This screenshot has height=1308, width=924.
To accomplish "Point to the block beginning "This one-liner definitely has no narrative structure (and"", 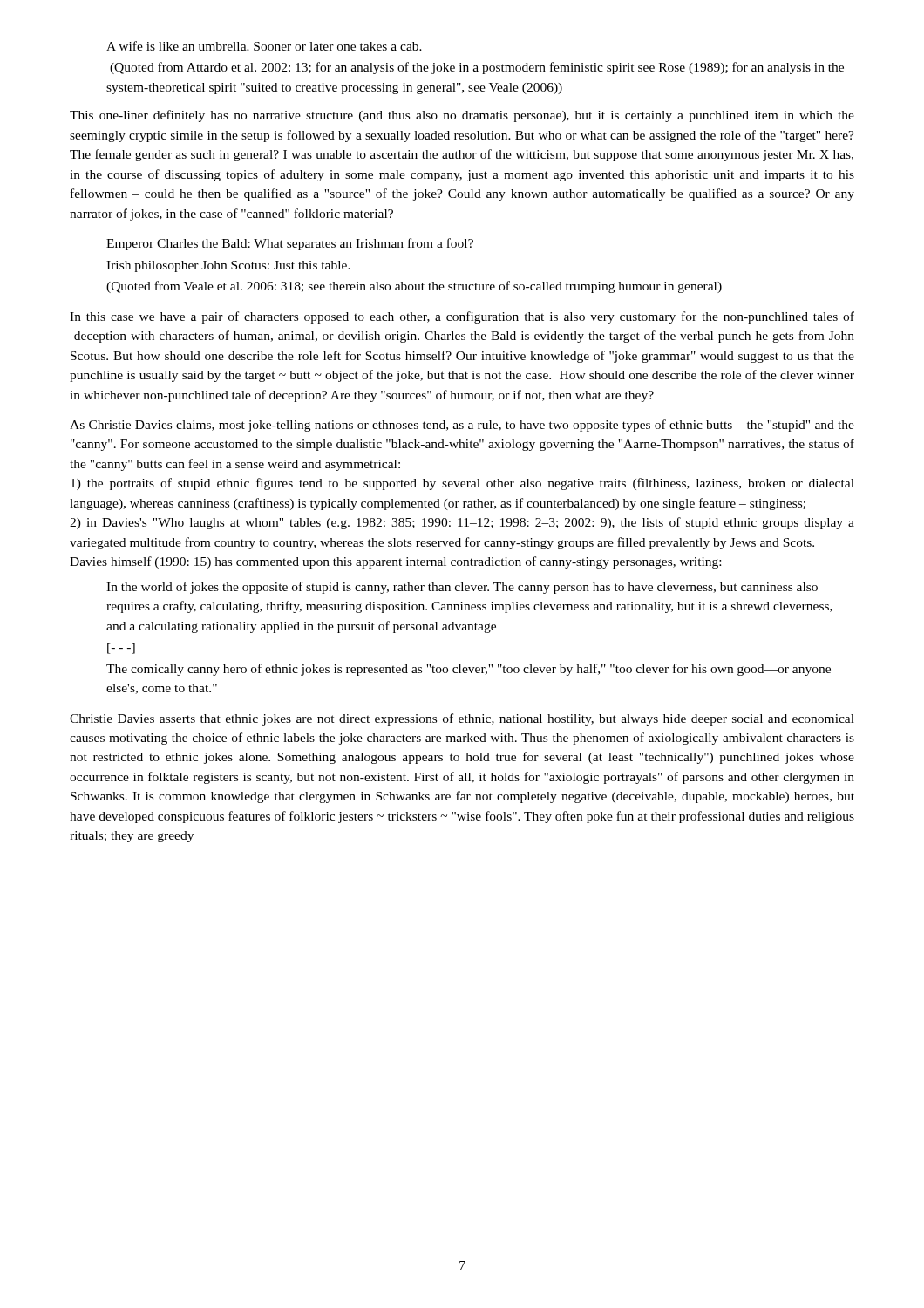I will coord(462,164).
